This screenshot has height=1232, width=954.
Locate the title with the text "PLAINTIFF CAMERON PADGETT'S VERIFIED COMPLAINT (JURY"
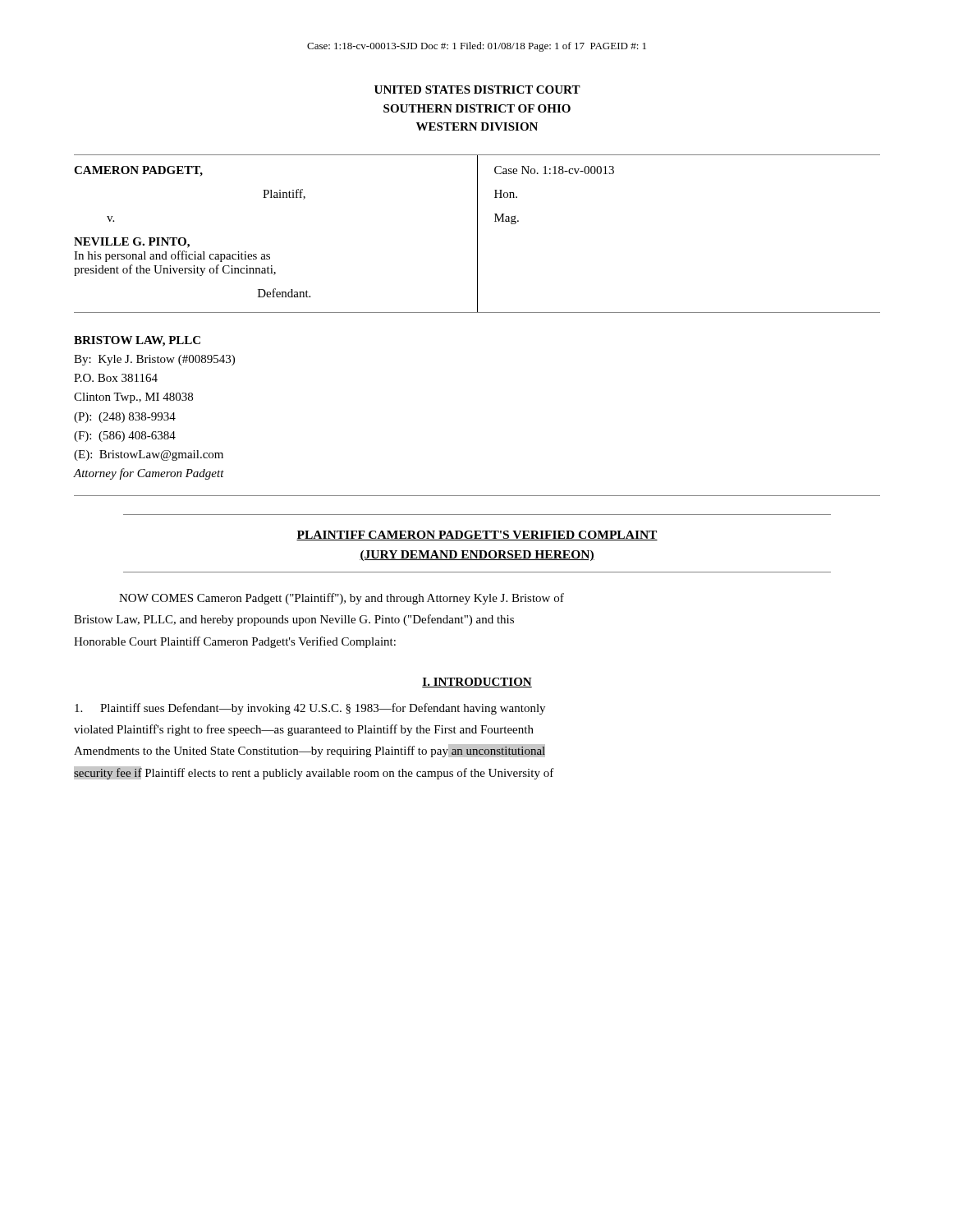pyautogui.click(x=477, y=545)
